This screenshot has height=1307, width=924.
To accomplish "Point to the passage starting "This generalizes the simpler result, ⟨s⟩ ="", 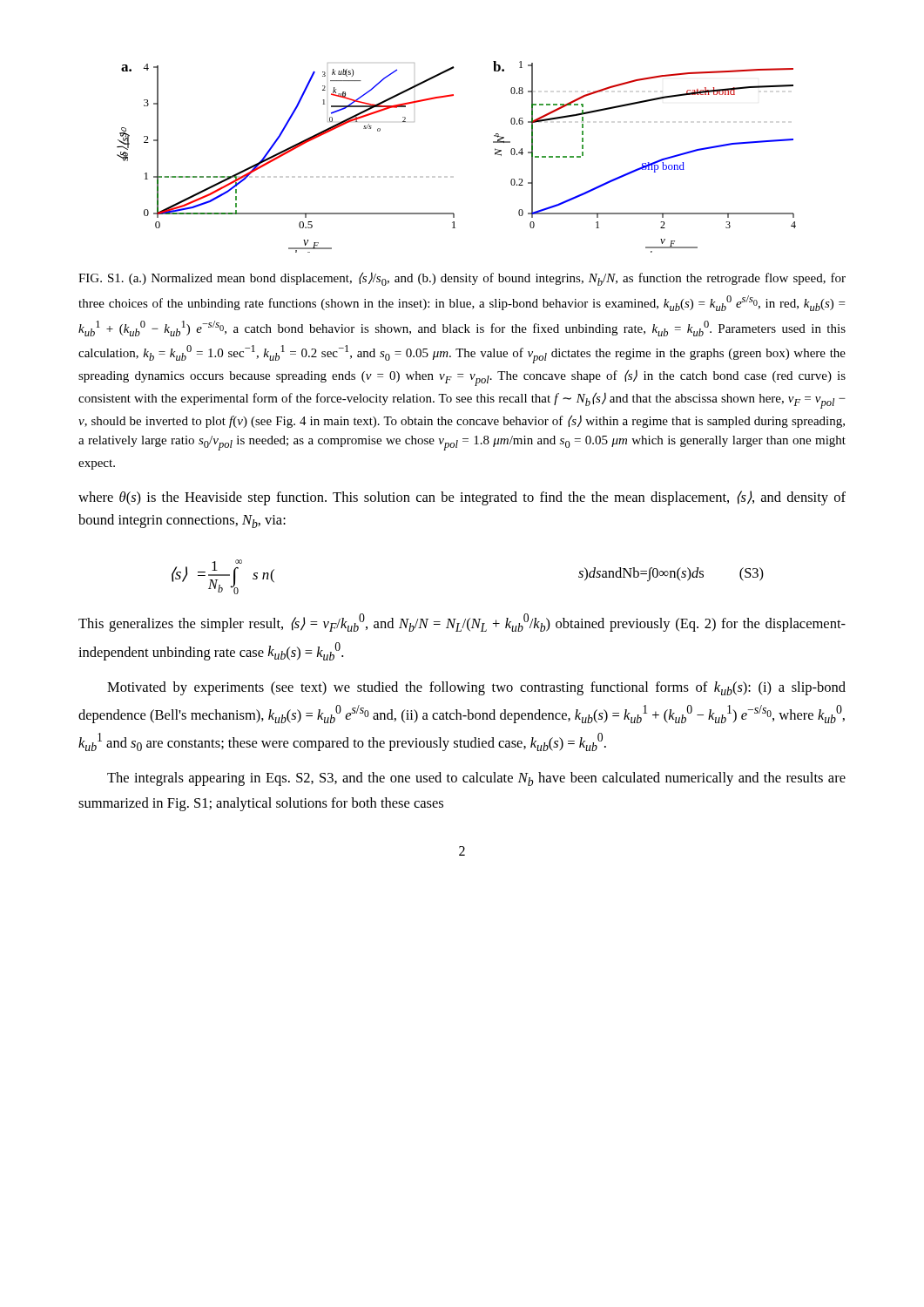I will pos(462,637).
